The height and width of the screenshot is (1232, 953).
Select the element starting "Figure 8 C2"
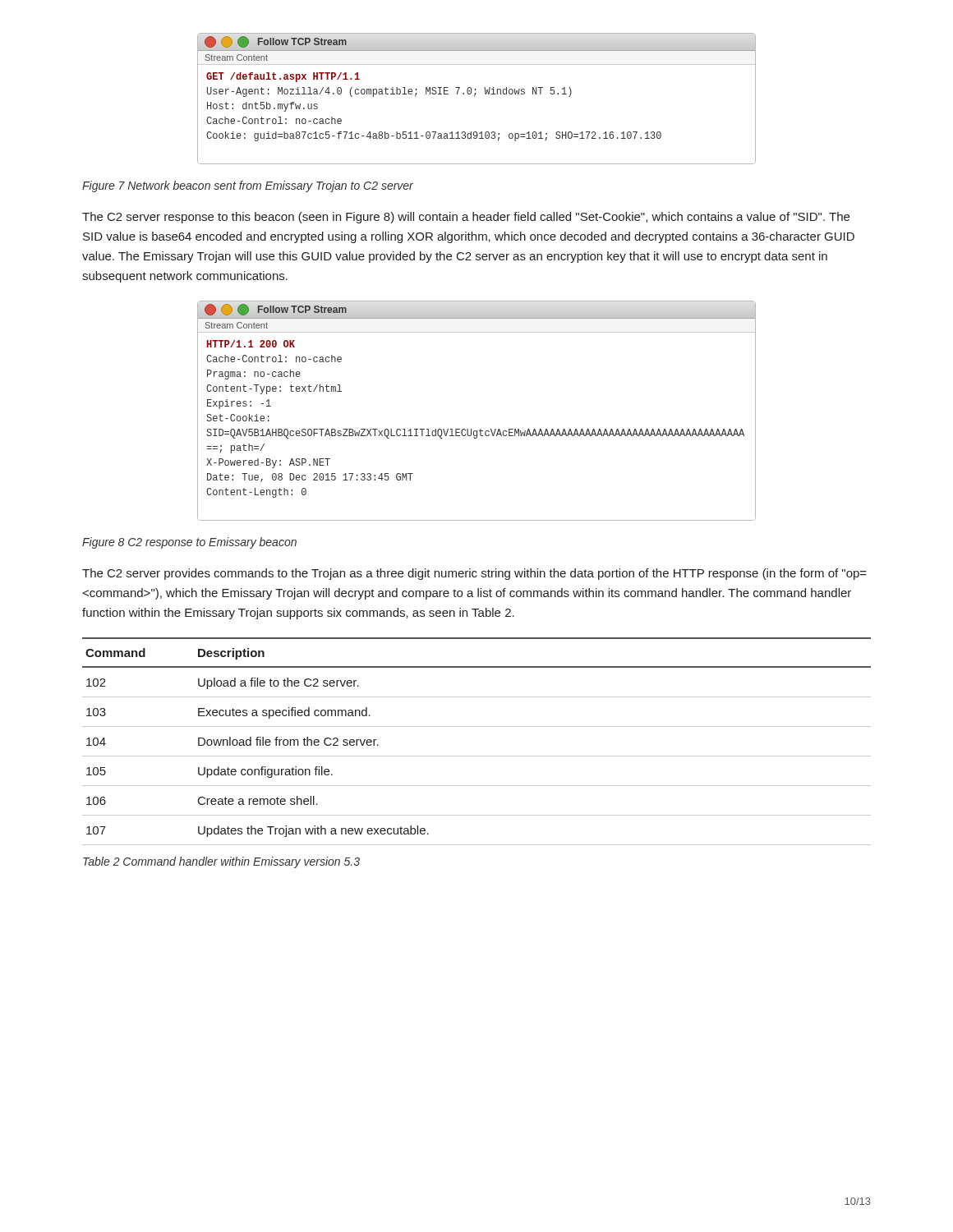point(190,542)
